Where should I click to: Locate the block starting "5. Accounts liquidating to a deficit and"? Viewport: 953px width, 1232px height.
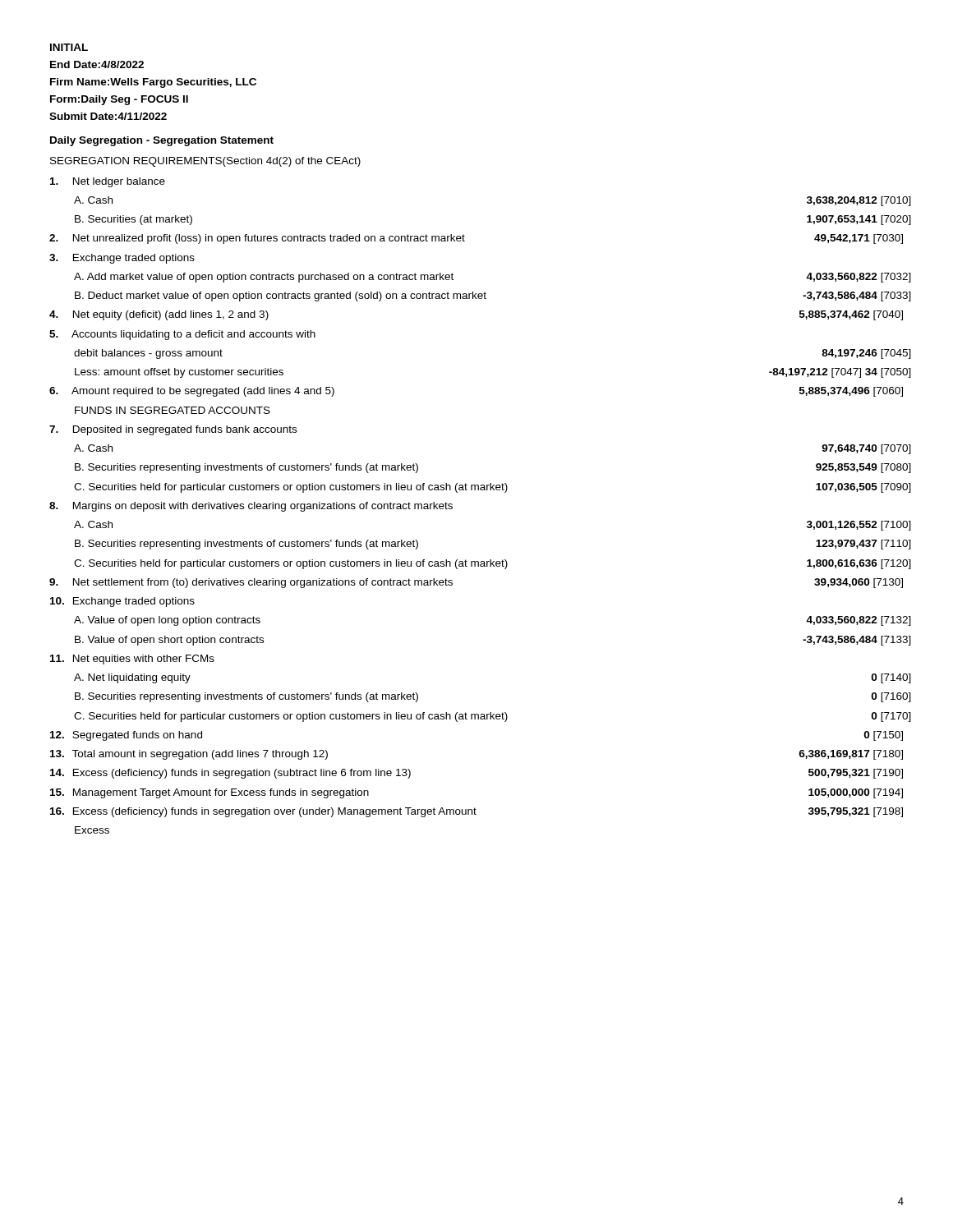(182, 335)
